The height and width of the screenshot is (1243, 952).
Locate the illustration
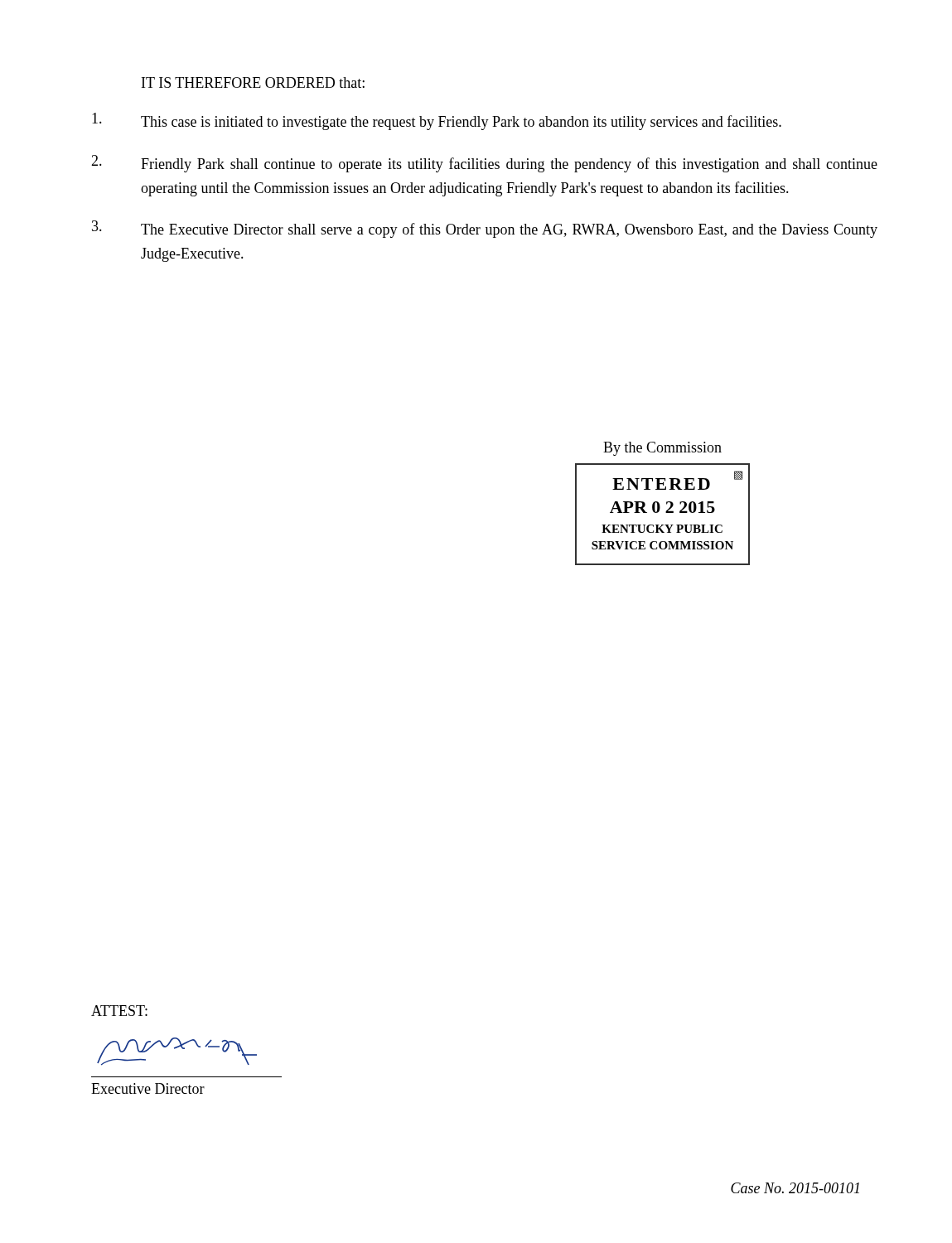pyautogui.click(x=191, y=1050)
